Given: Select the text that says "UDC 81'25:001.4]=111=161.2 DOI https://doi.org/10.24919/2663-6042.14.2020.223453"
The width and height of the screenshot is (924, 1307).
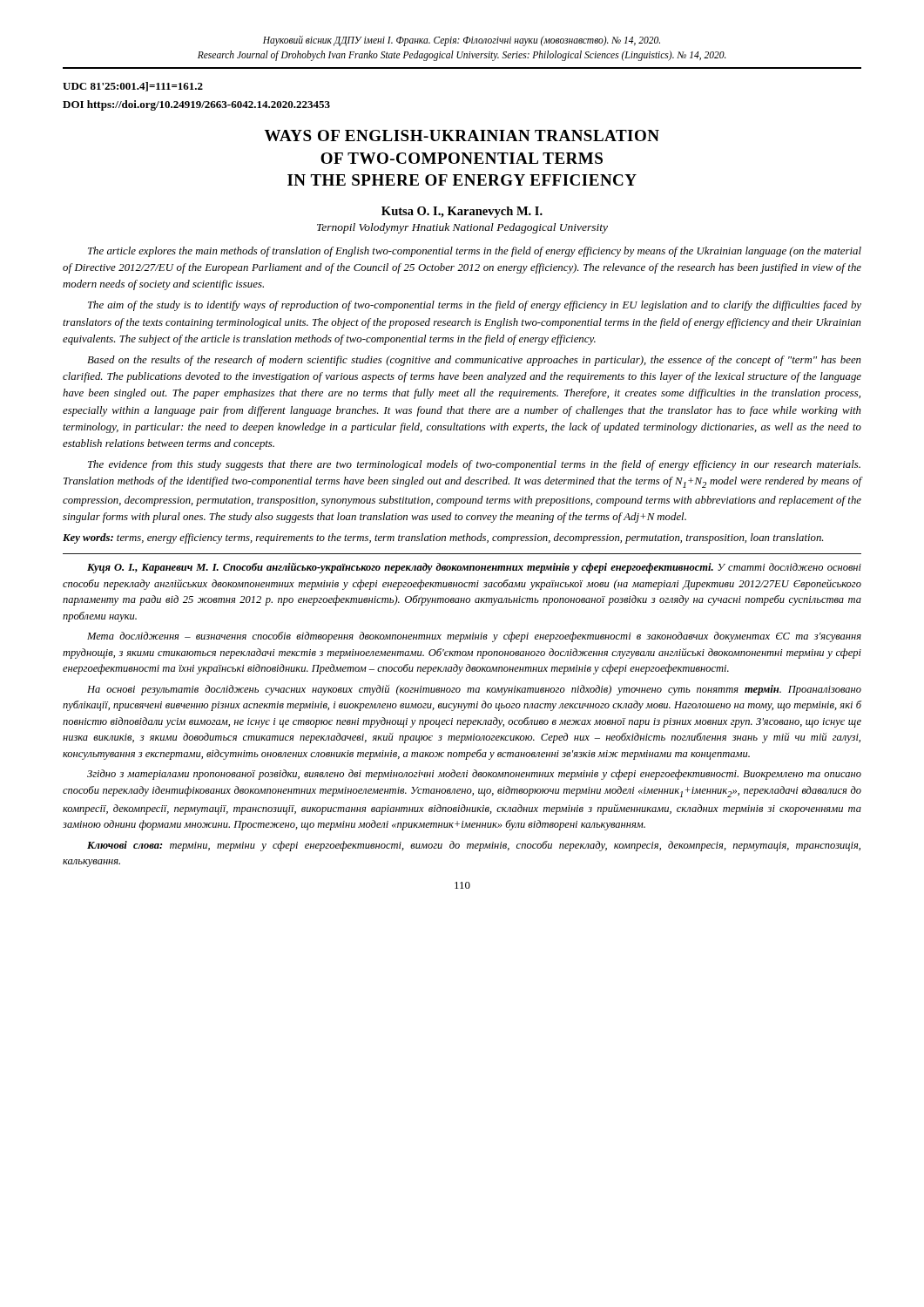Looking at the screenshot, I should coord(196,95).
